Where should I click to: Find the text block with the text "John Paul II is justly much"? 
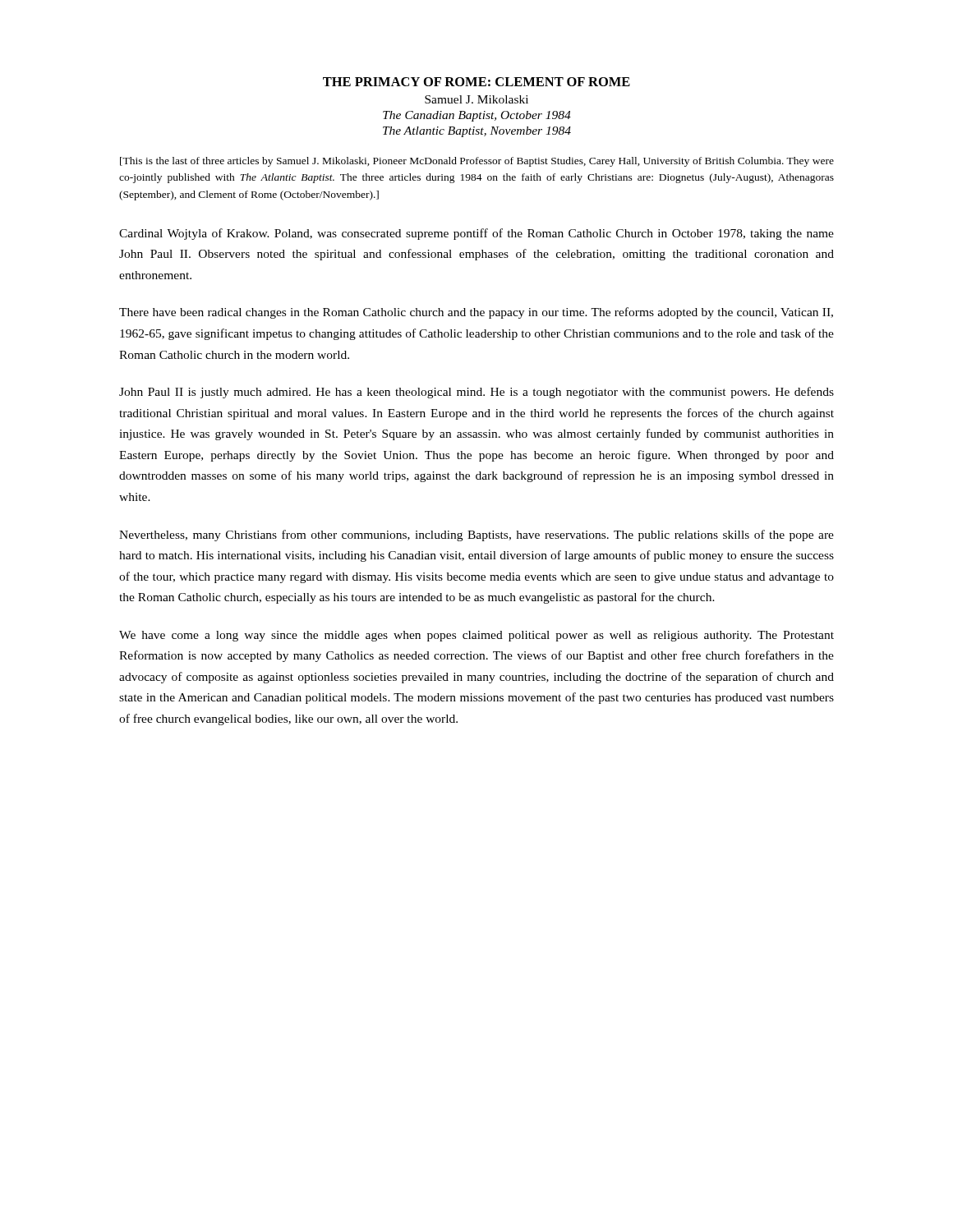click(x=476, y=444)
